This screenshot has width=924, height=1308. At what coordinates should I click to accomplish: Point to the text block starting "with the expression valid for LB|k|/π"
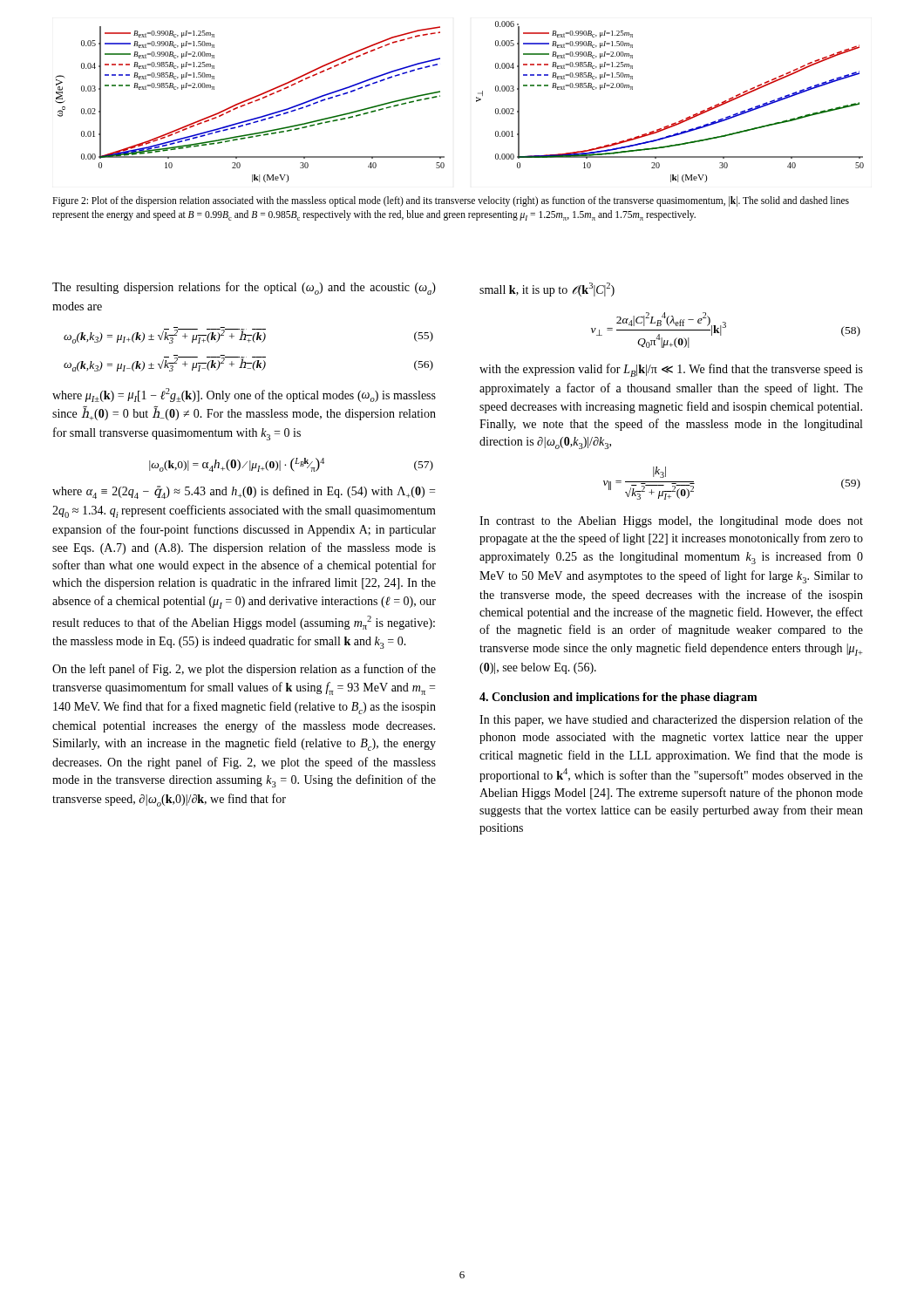tap(671, 407)
